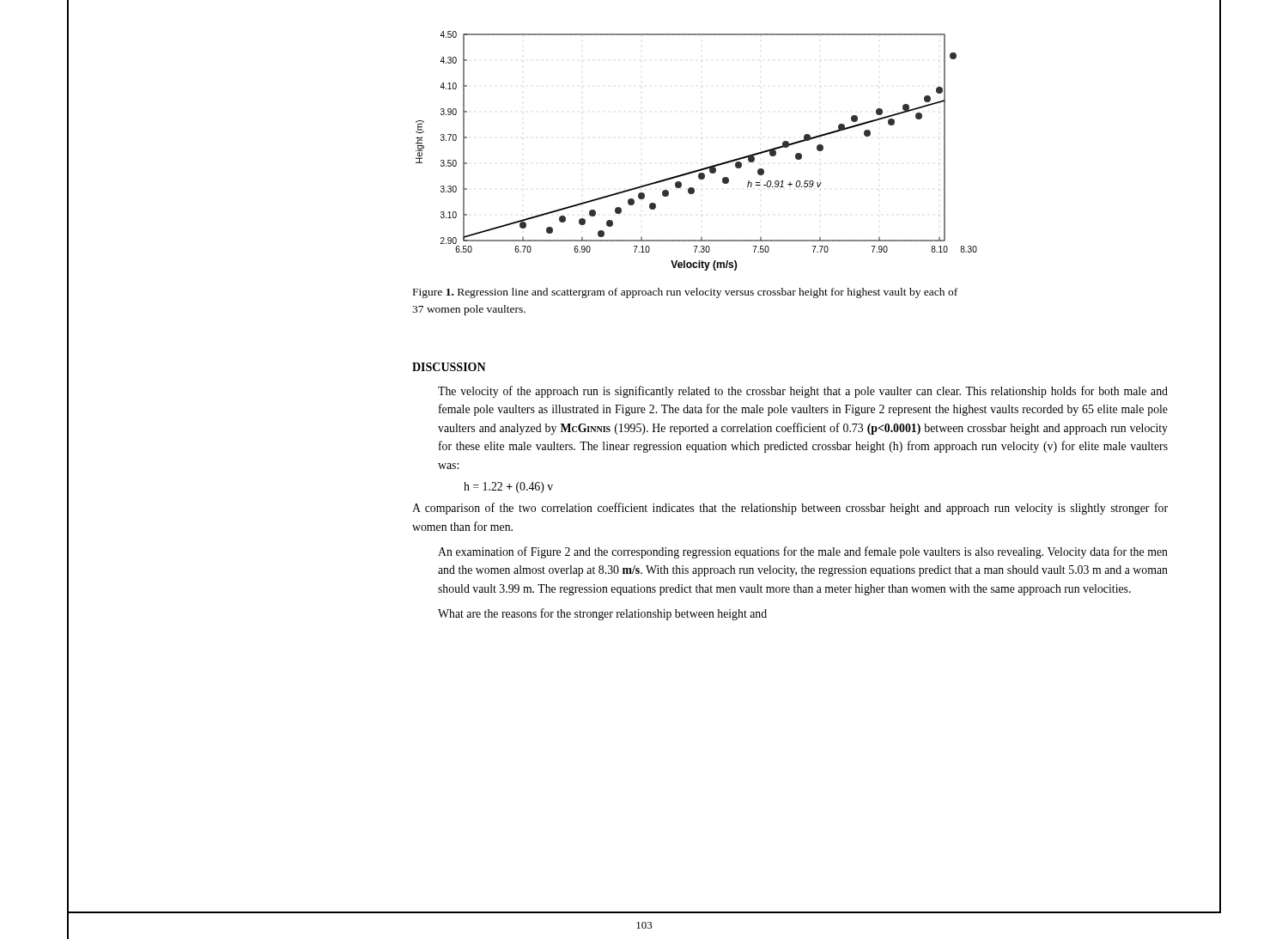This screenshot has height=939, width=1288.
Task: Point to the element starting "Figure 1. Regression line and"
Action: (685, 300)
